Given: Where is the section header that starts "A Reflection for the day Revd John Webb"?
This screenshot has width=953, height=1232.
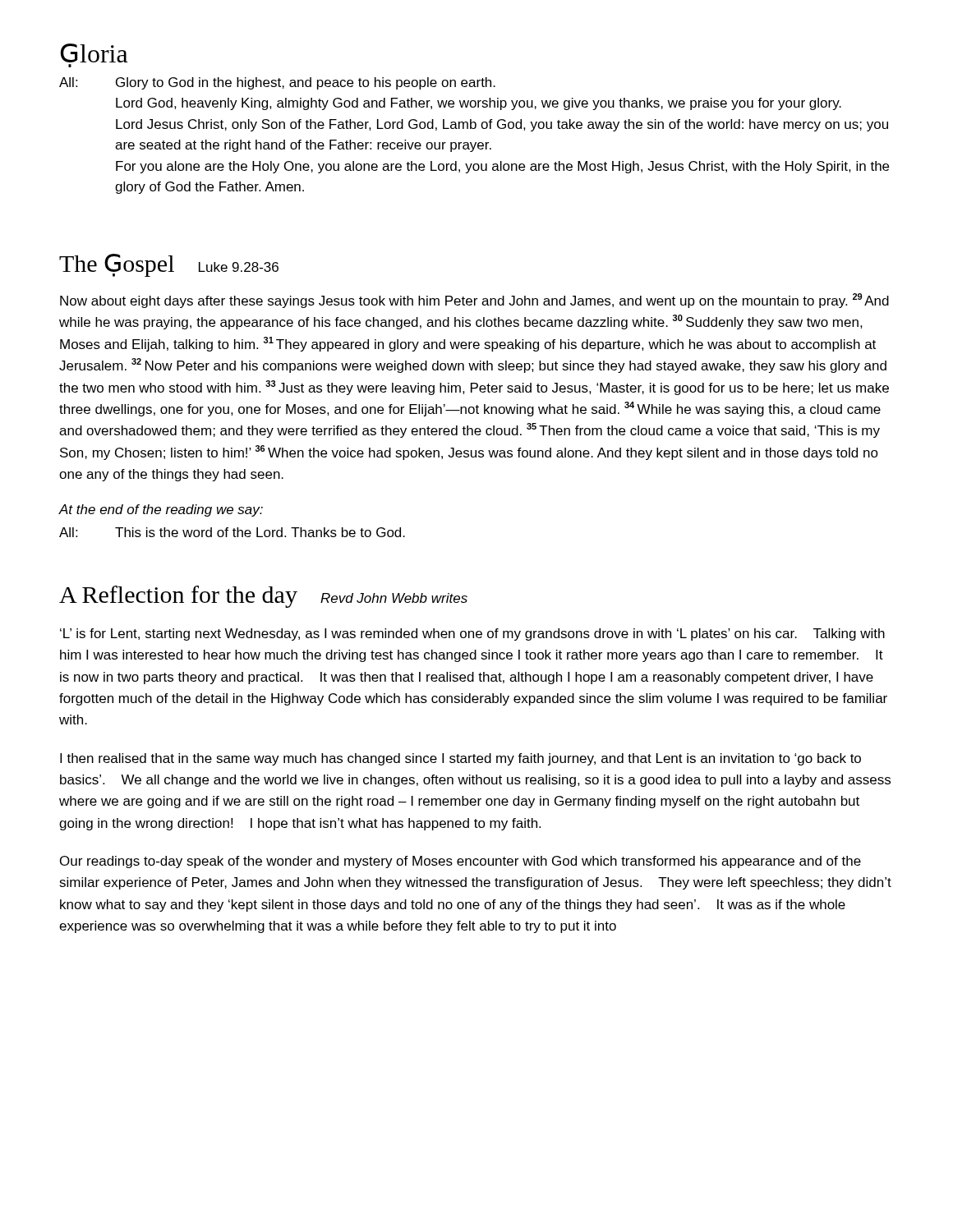Looking at the screenshot, I should coord(263,594).
